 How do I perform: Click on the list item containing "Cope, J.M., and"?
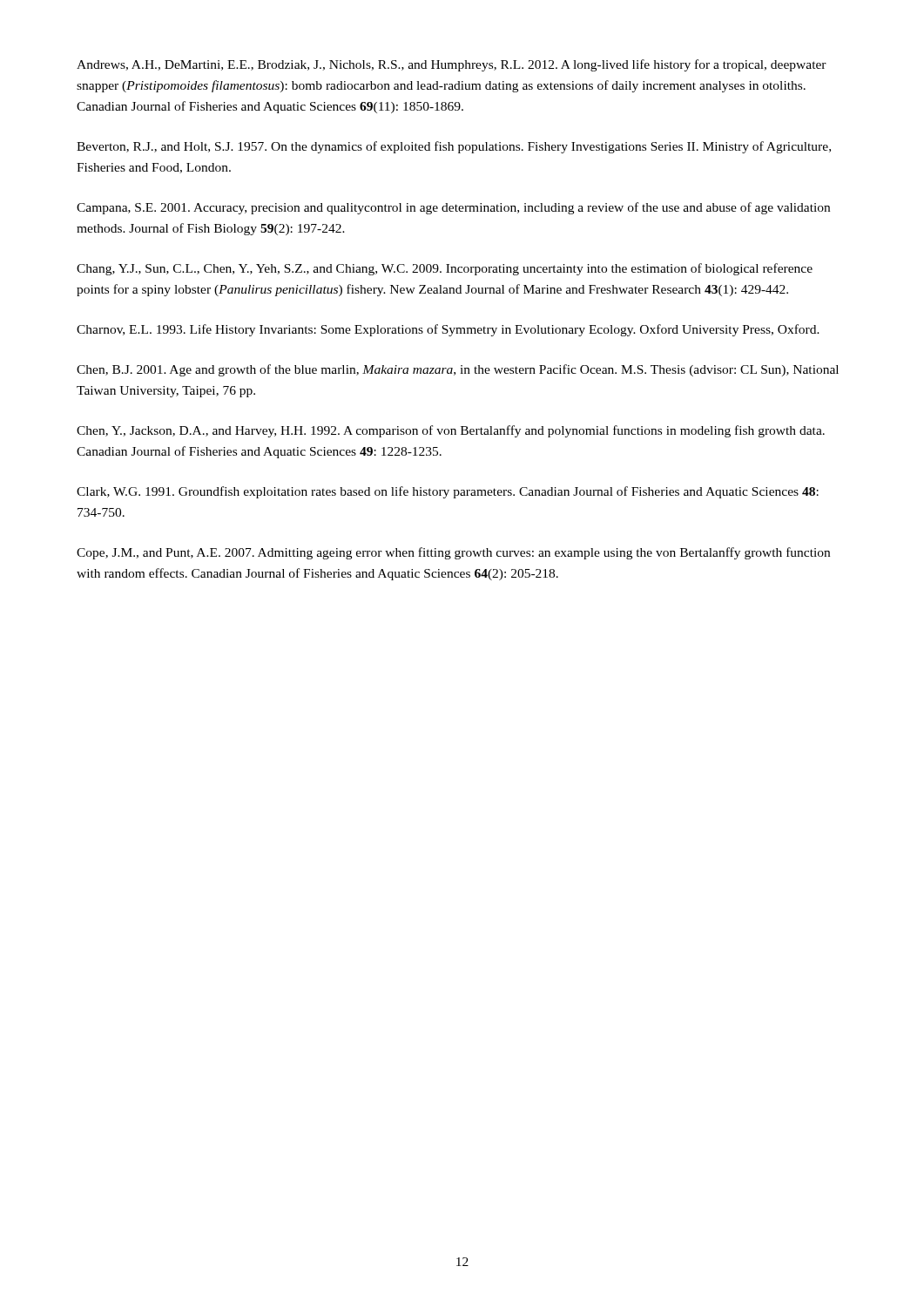[x=462, y=563]
